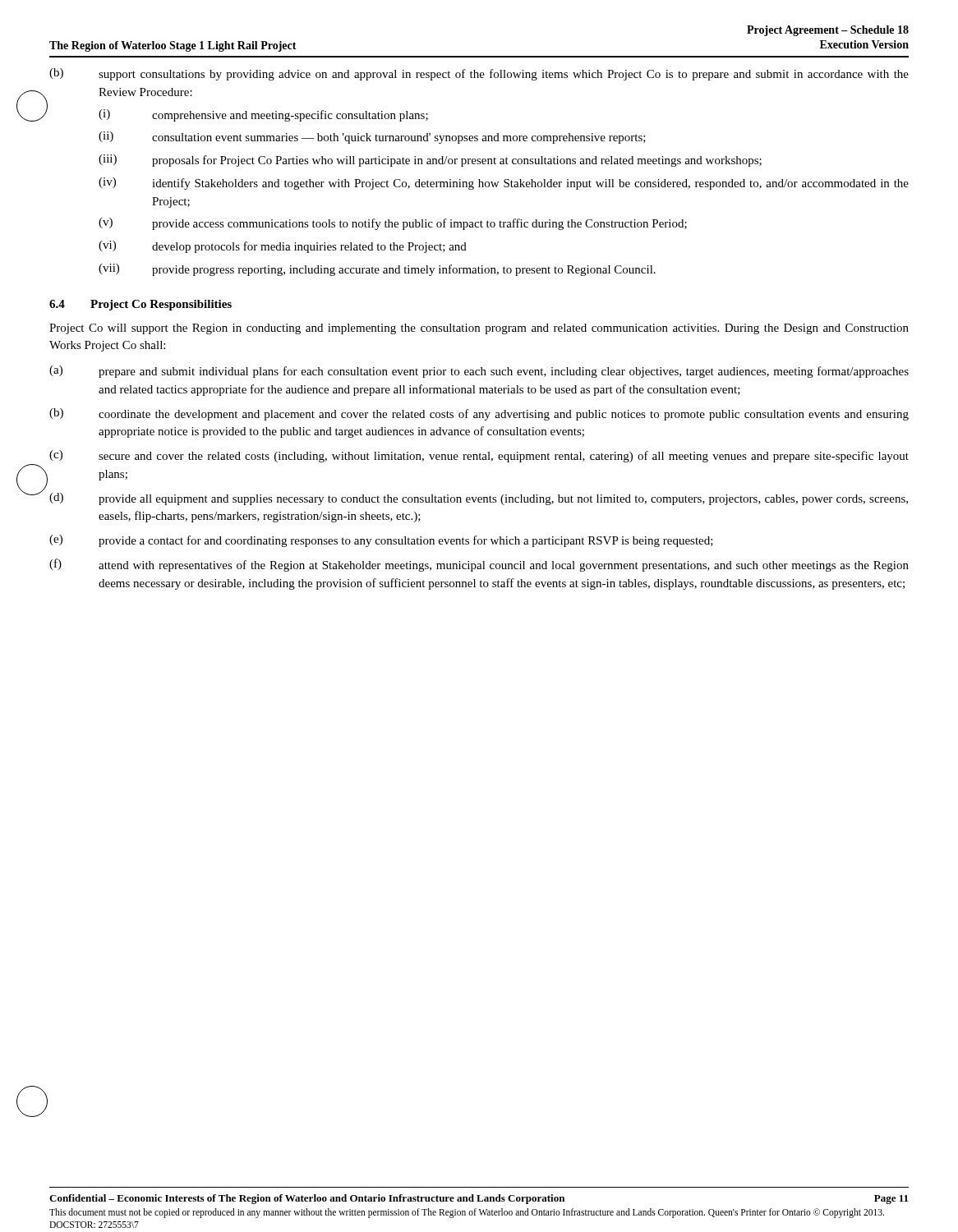Point to the passage starting "(a) prepare and submit individual plans for each"
Screen dimensions: 1232x958
[479, 381]
